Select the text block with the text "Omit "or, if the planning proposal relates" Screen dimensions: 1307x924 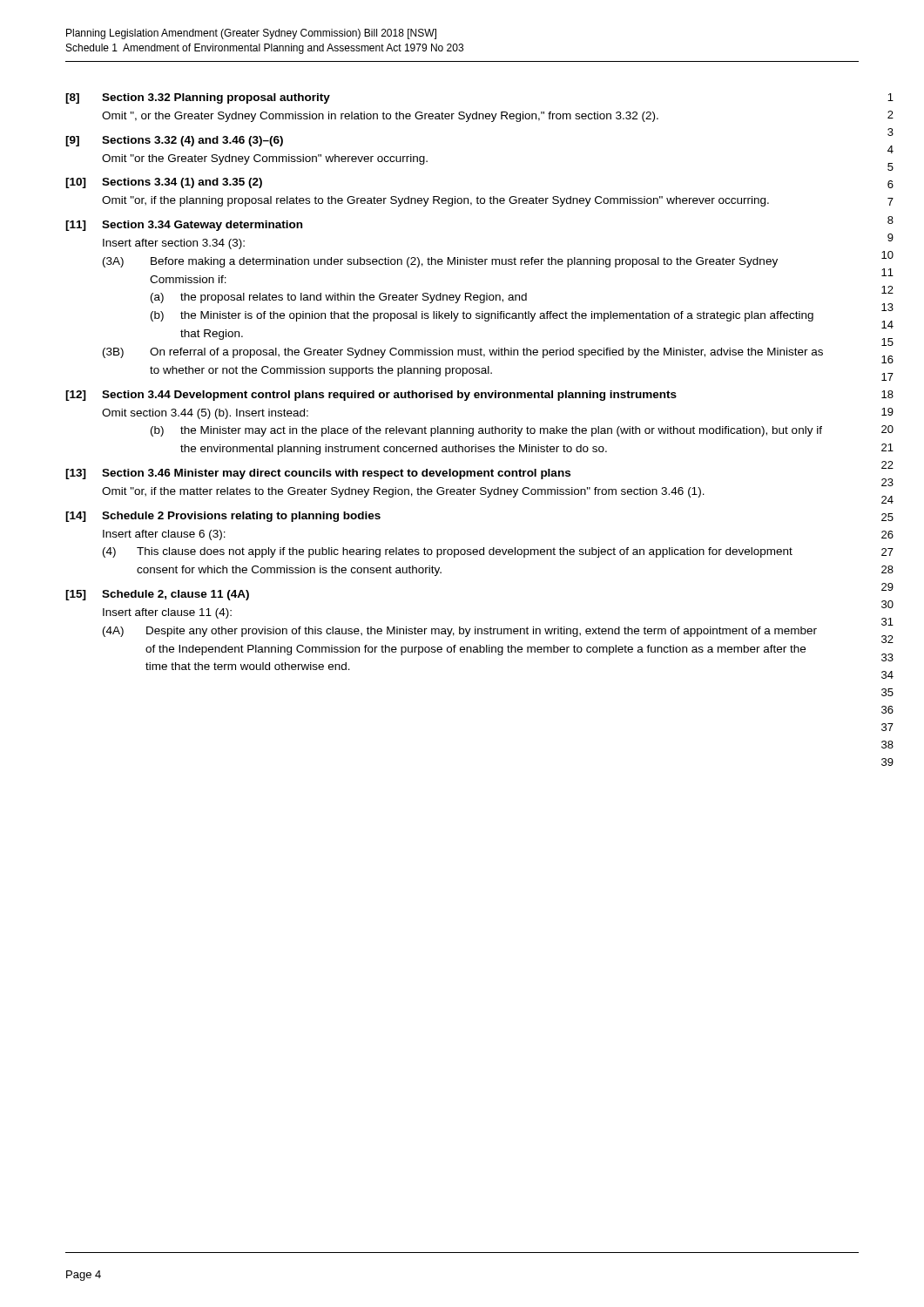coord(447,201)
